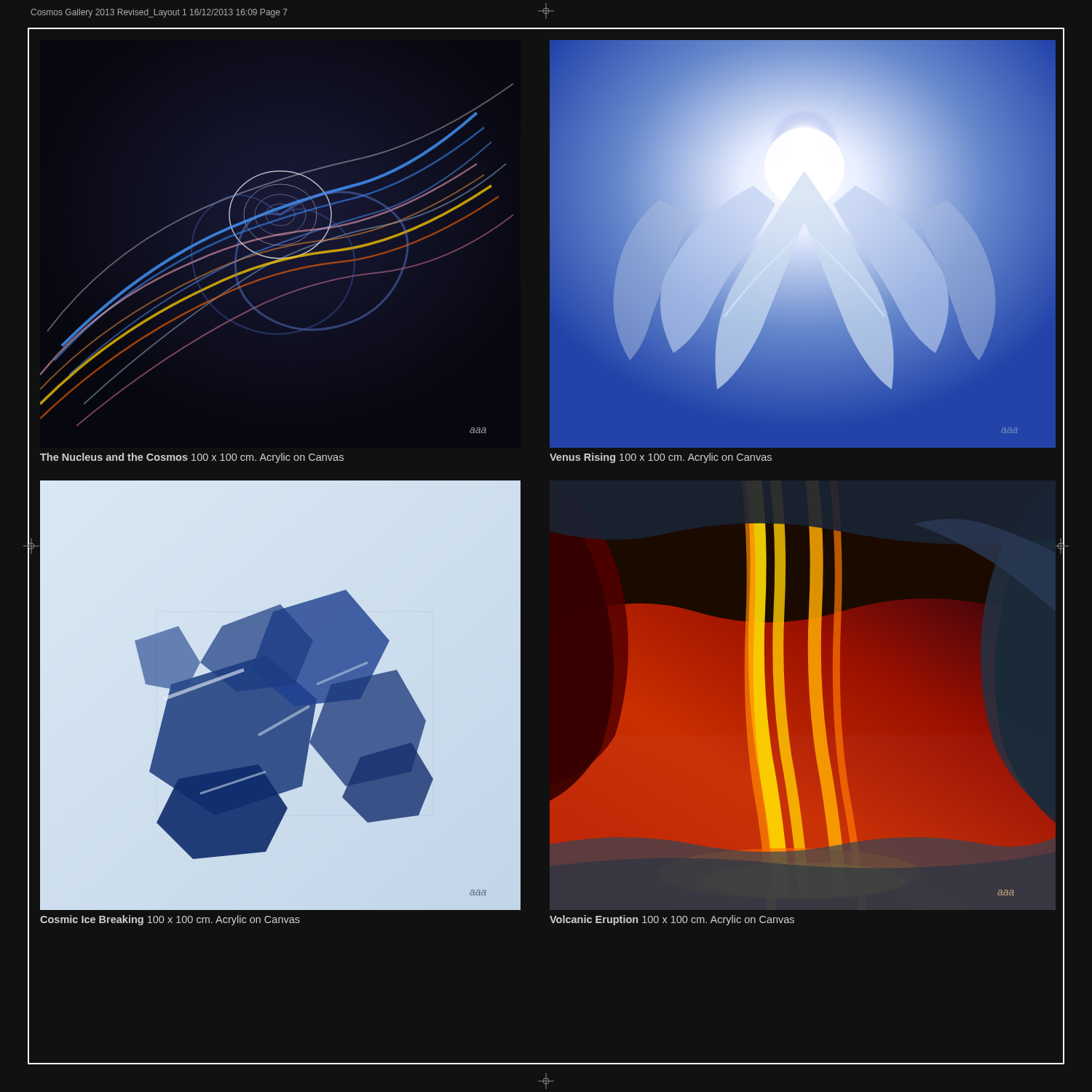
Task: Find the caption that says "The Nucleus and the Cosmos"
Action: click(192, 457)
